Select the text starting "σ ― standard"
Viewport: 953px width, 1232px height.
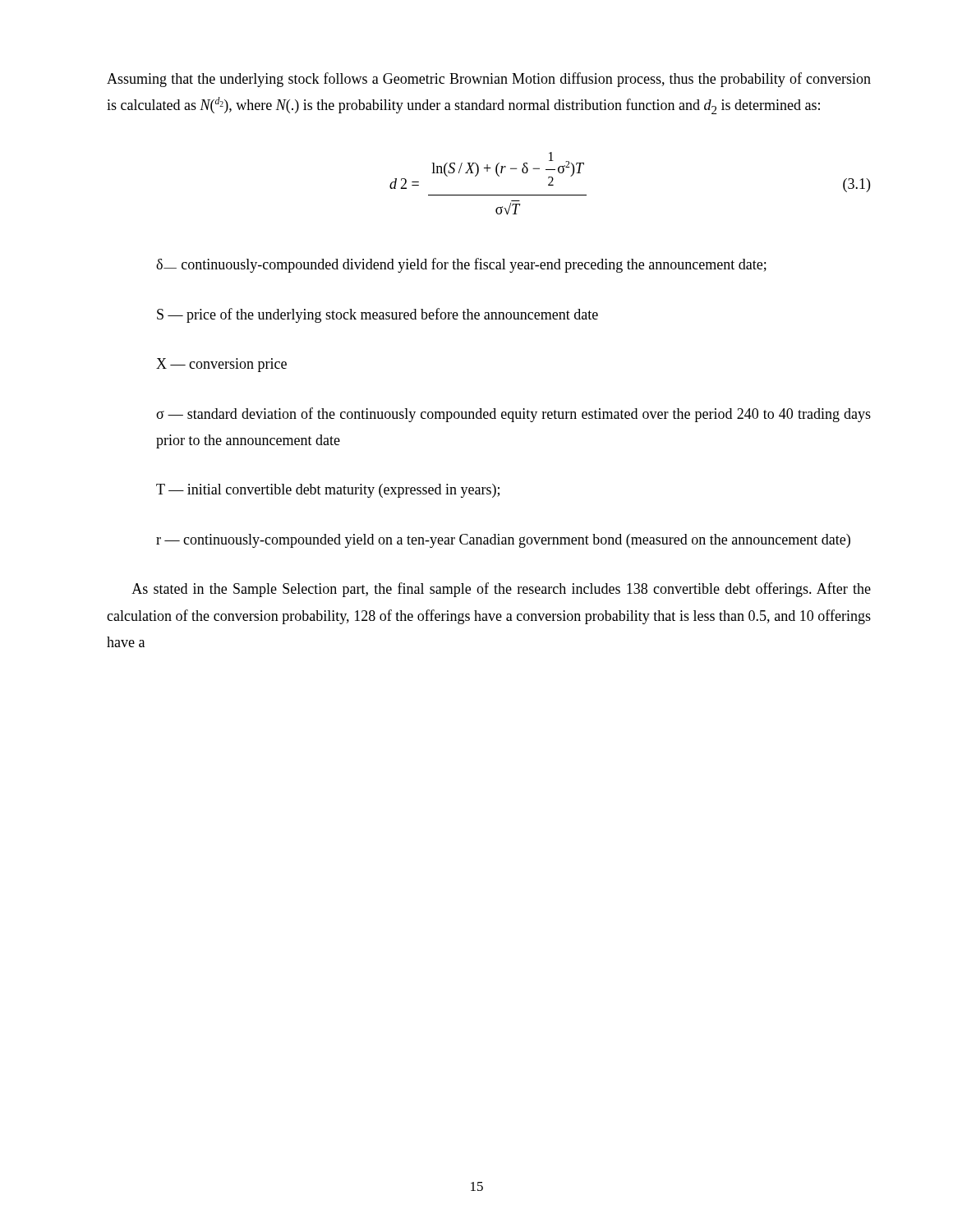[x=489, y=427]
